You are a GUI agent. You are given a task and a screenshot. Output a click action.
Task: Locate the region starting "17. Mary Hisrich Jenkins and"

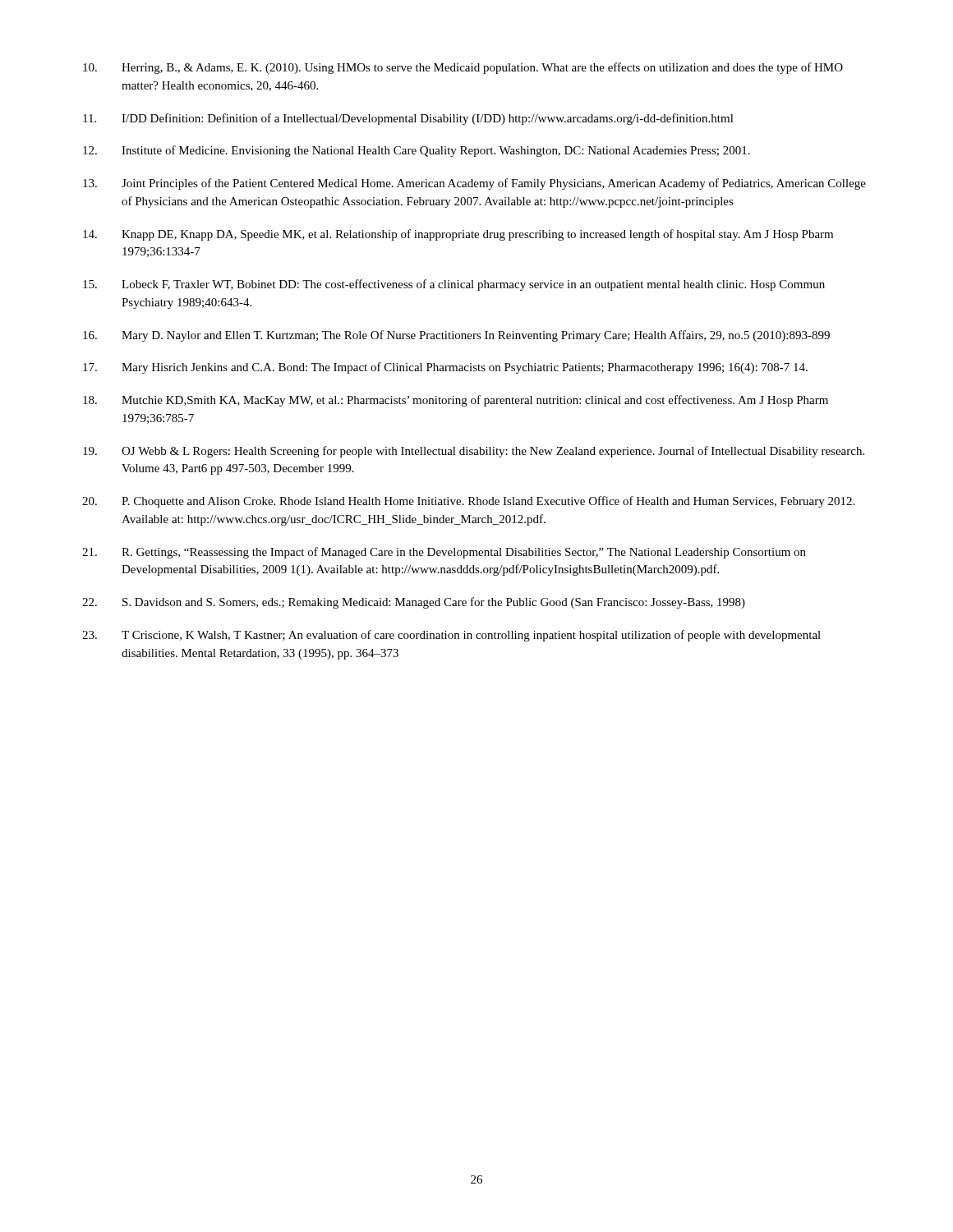pyautogui.click(x=476, y=368)
